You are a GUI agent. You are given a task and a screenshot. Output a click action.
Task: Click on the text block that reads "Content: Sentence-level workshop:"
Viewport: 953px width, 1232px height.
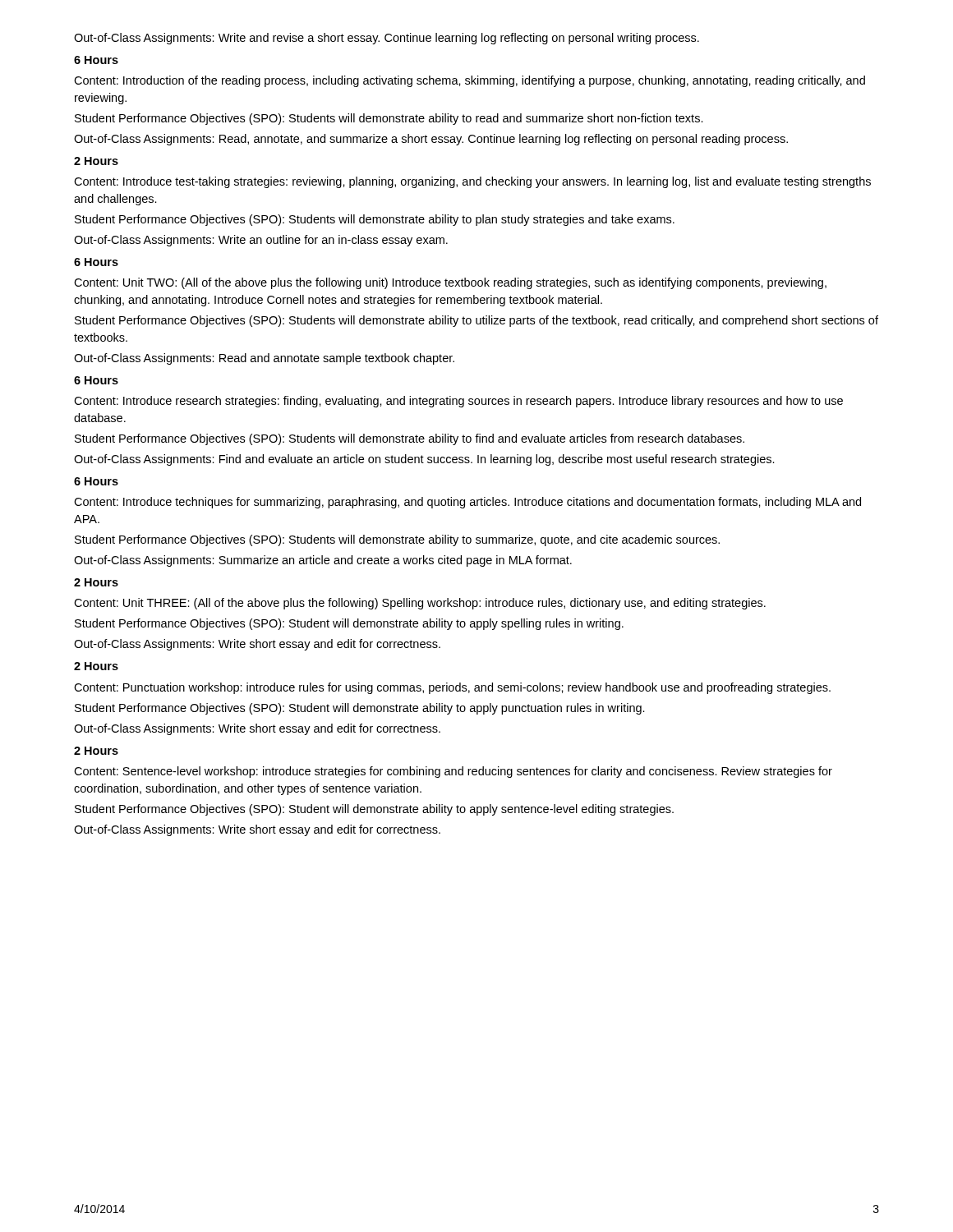tap(453, 780)
